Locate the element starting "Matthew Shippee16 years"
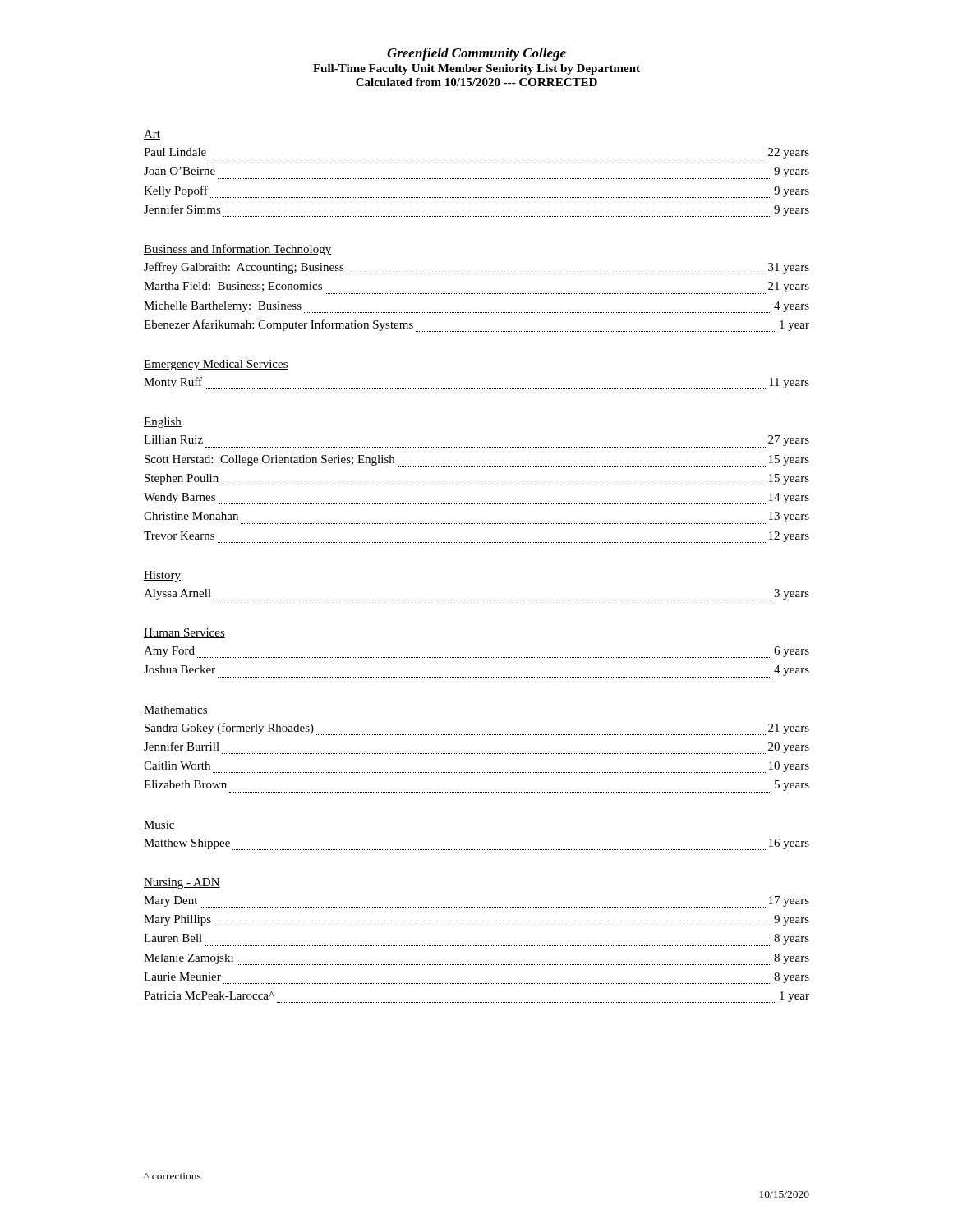The width and height of the screenshot is (953, 1232). pyautogui.click(x=476, y=843)
